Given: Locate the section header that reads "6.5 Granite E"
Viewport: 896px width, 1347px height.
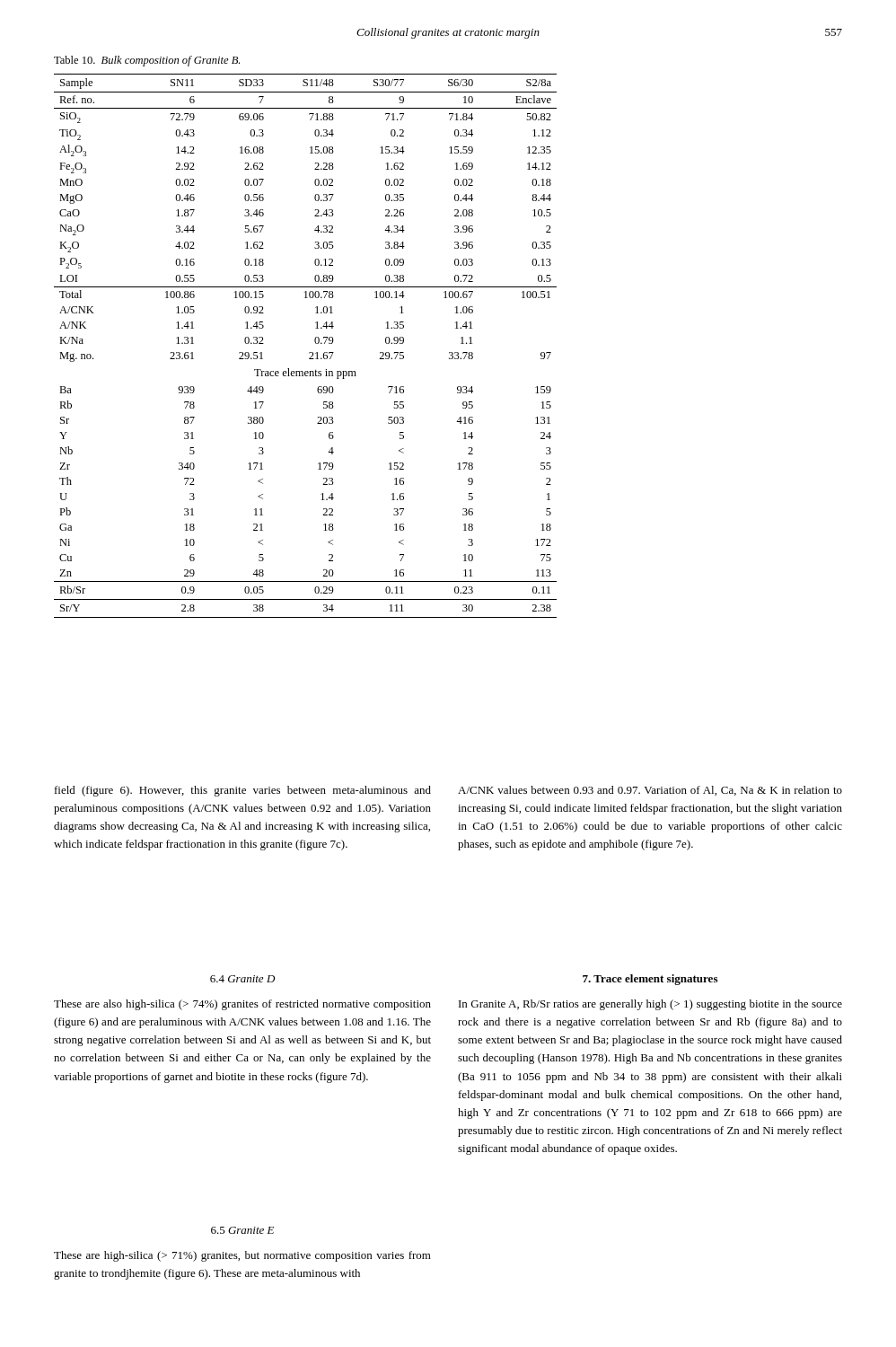Looking at the screenshot, I should click(242, 1230).
